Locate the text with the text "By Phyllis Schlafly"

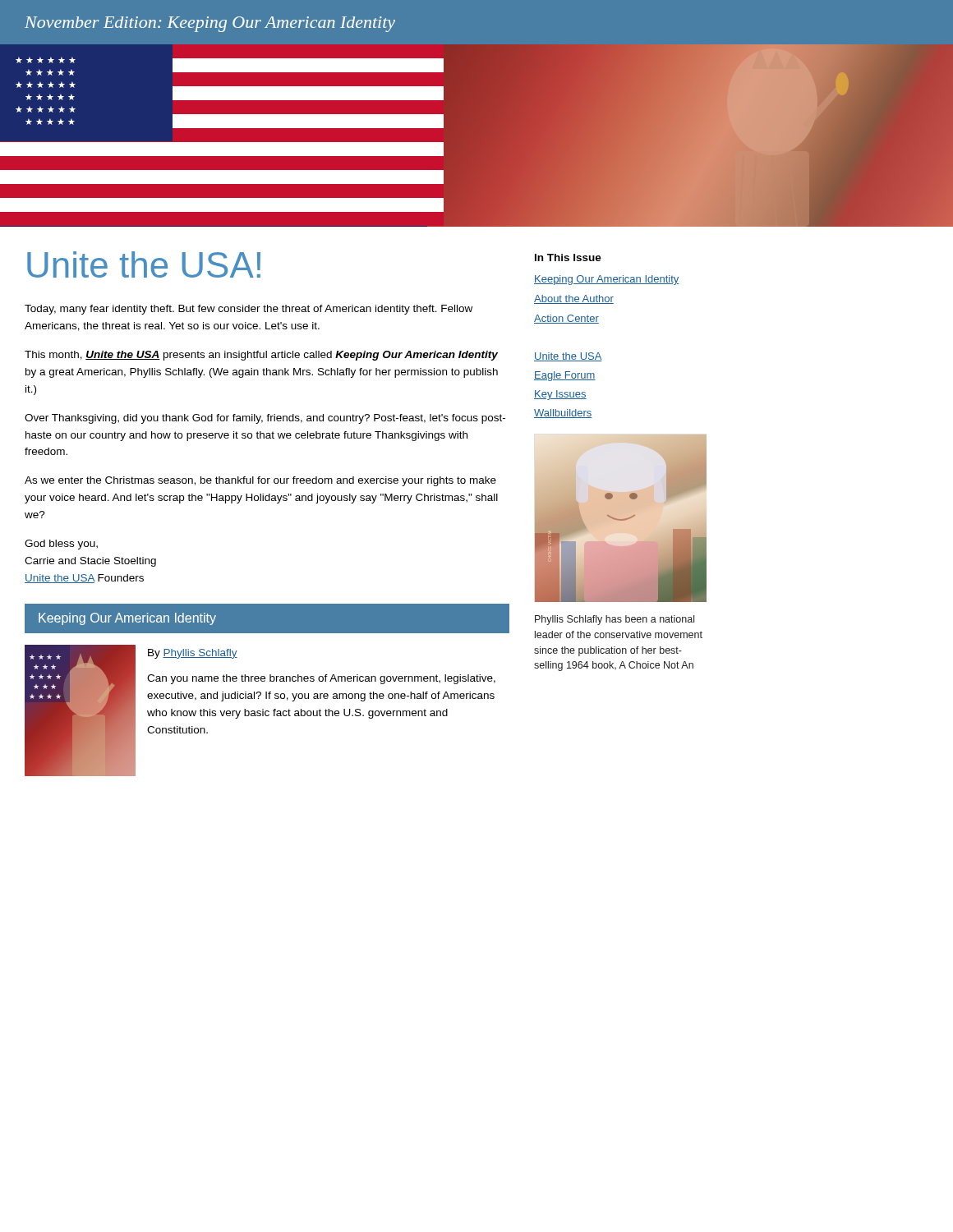pyautogui.click(x=192, y=652)
